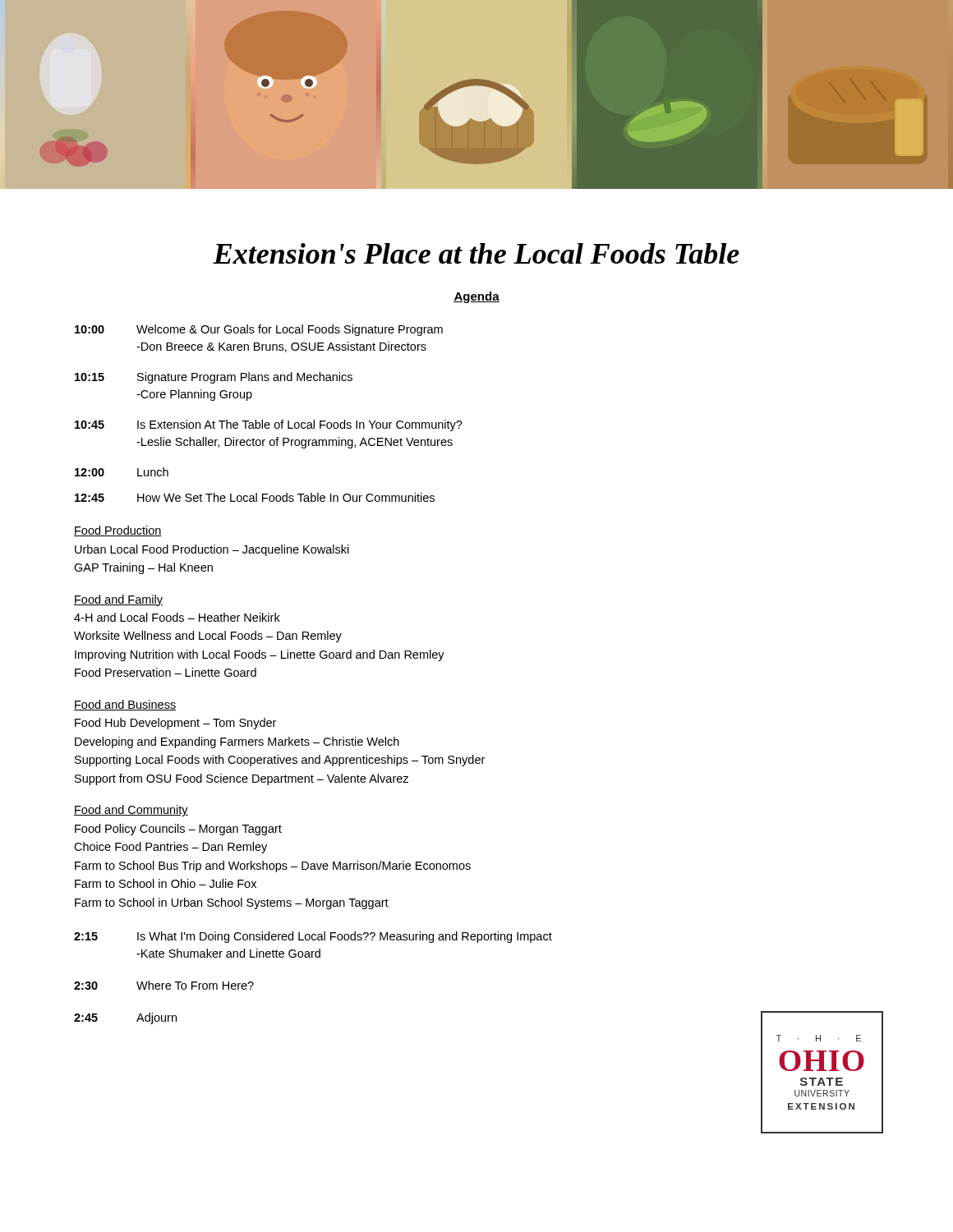Click on the element starting "10:45 Is Extension At The Table of Local"
Image resolution: width=953 pixels, height=1232 pixels.
(x=268, y=434)
